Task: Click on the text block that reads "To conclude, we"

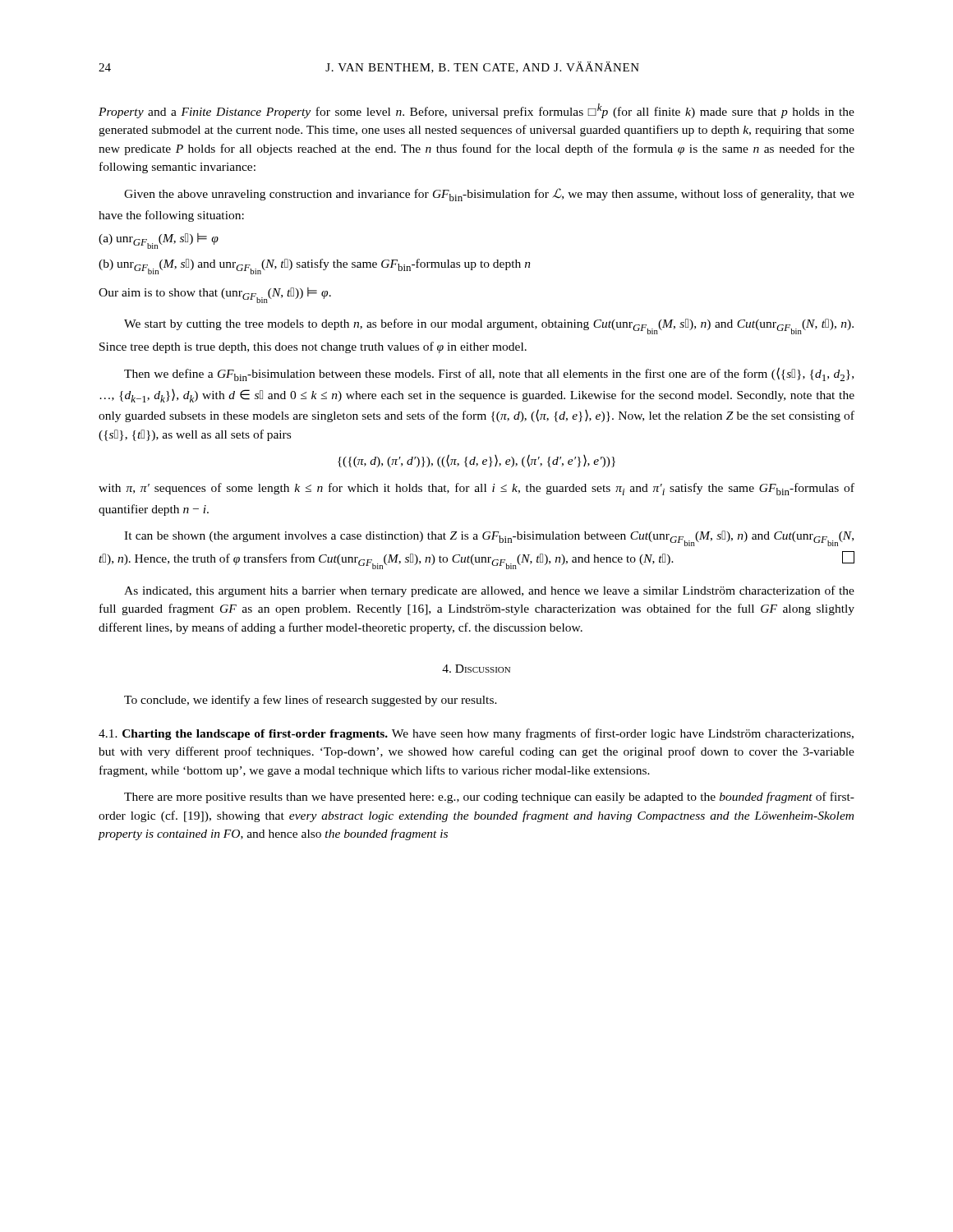Action: pyautogui.click(x=476, y=700)
